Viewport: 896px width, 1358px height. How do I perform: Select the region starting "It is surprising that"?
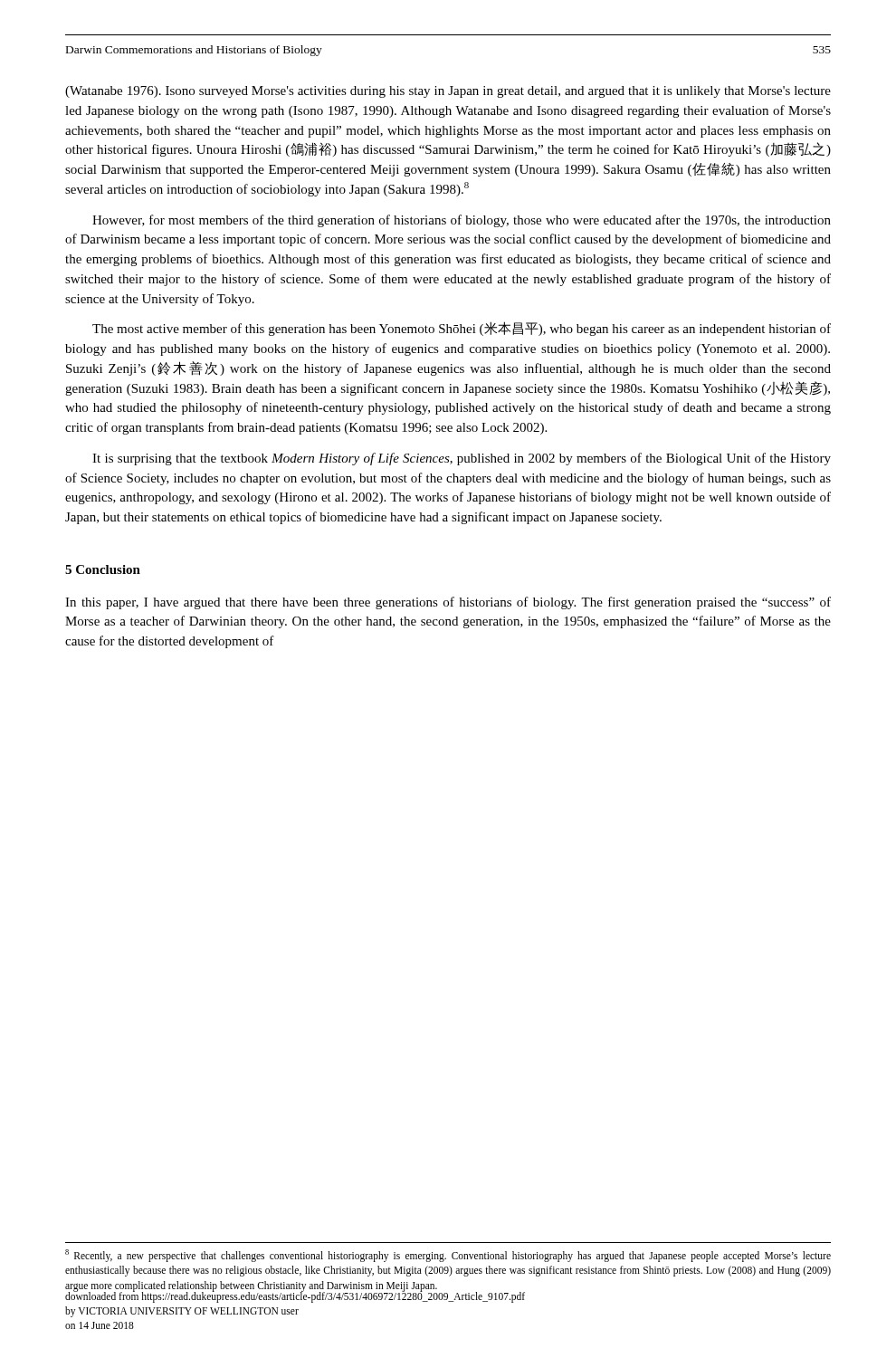click(x=448, y=488)
